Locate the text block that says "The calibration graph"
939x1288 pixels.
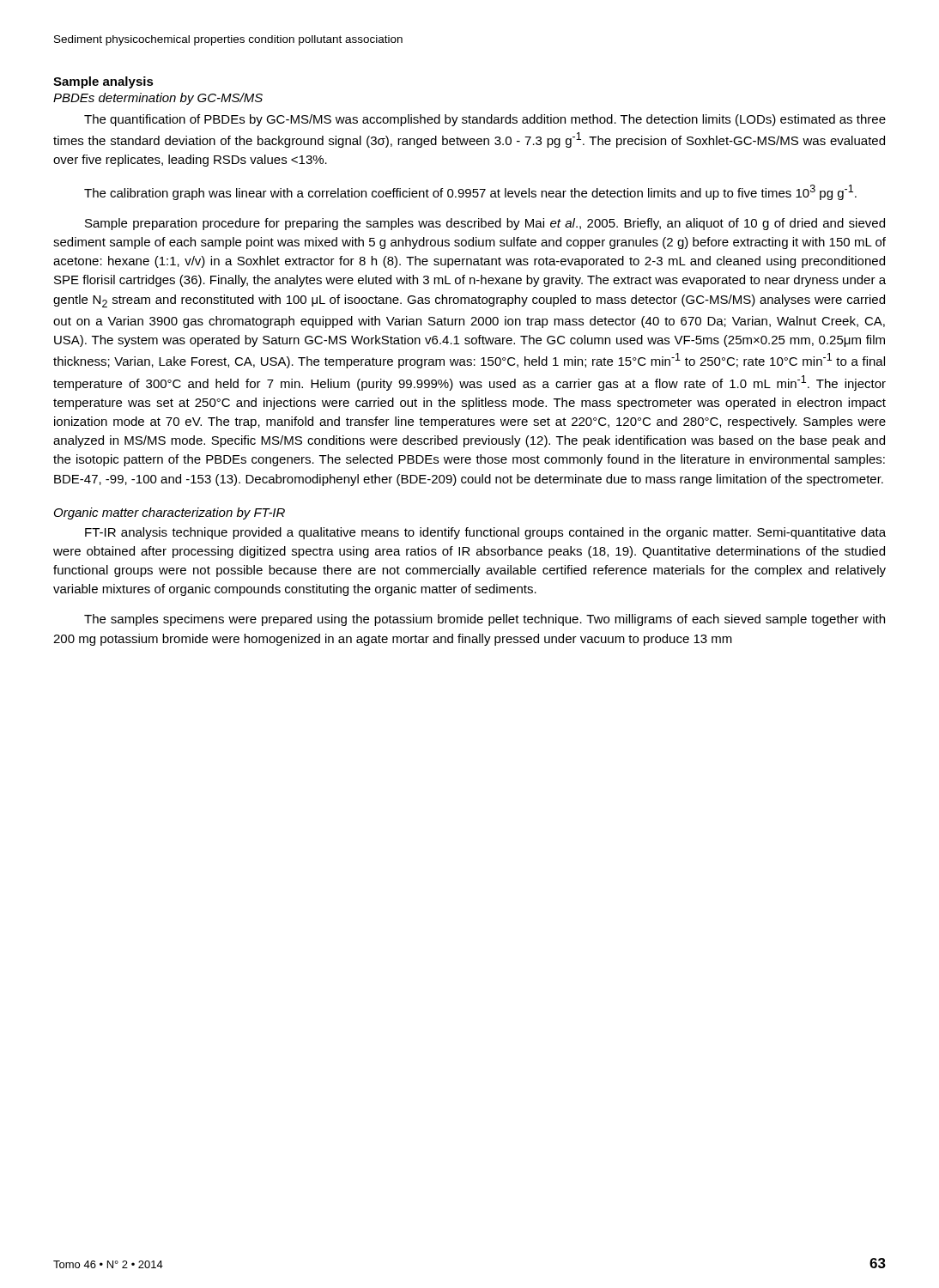tap(470, 192)
